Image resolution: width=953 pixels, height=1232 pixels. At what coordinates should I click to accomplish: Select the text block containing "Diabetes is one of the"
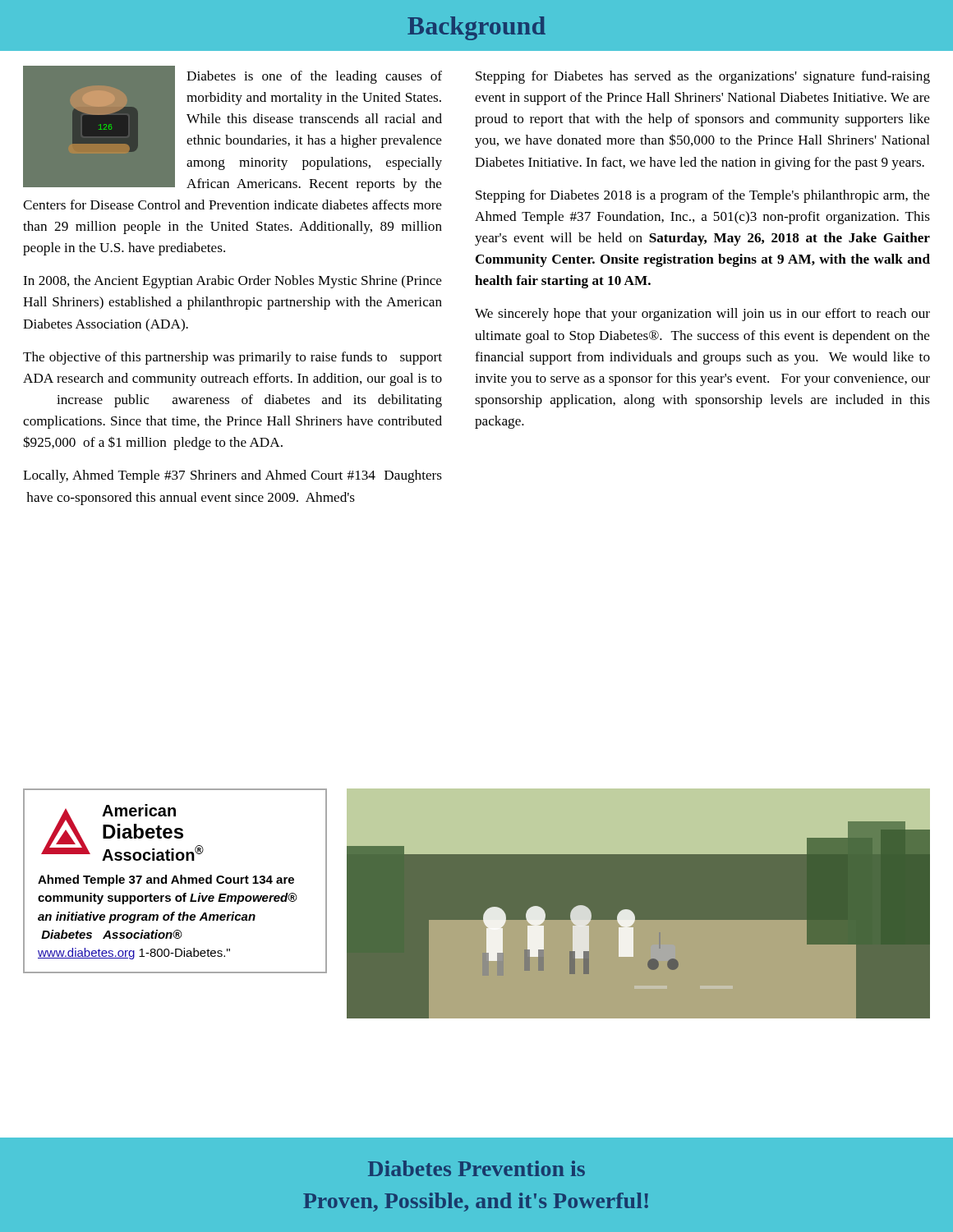click(232, 287)
